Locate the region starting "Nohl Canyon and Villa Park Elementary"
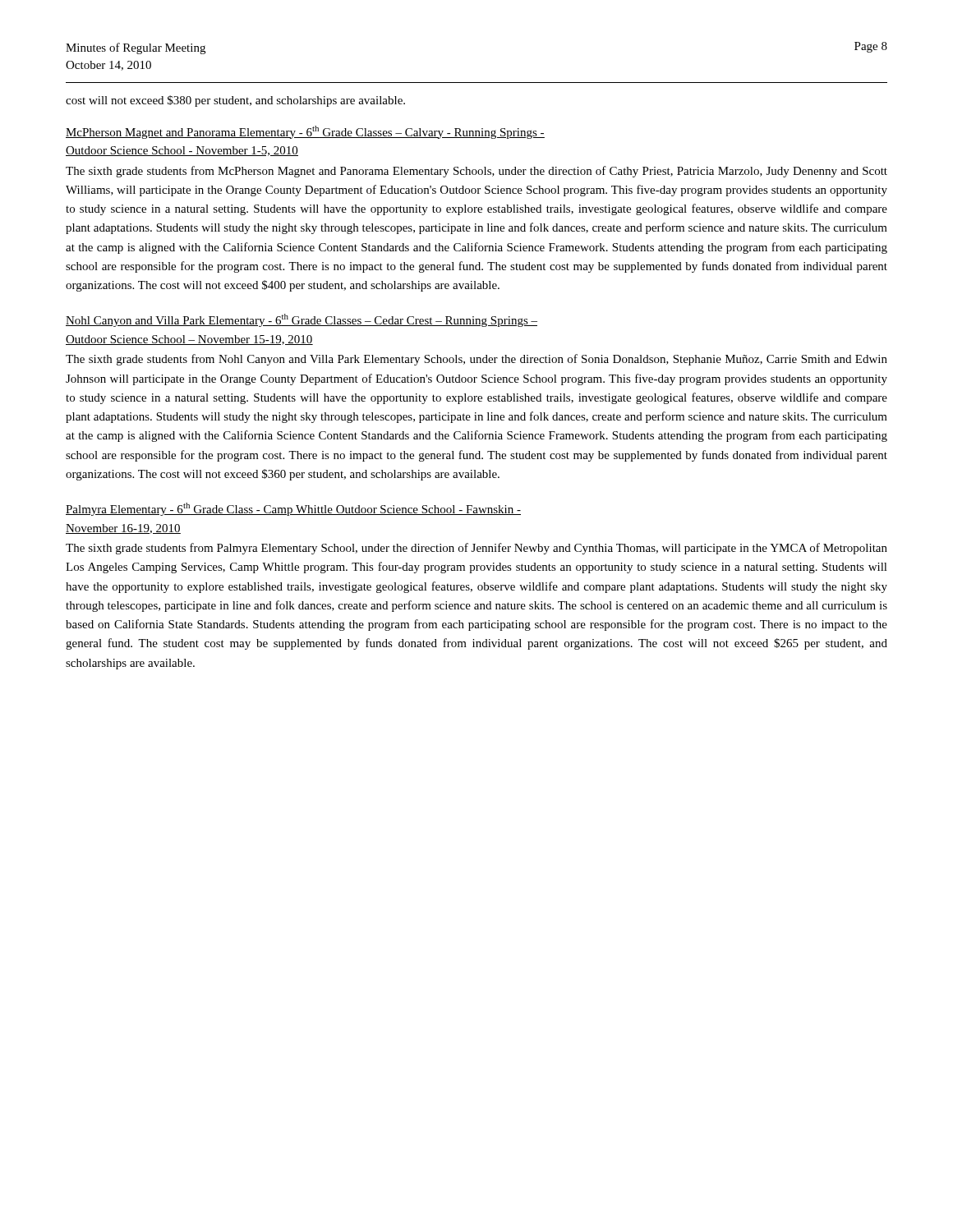The width and height of the screenshot is (953, 1232). tap(476, 329)
